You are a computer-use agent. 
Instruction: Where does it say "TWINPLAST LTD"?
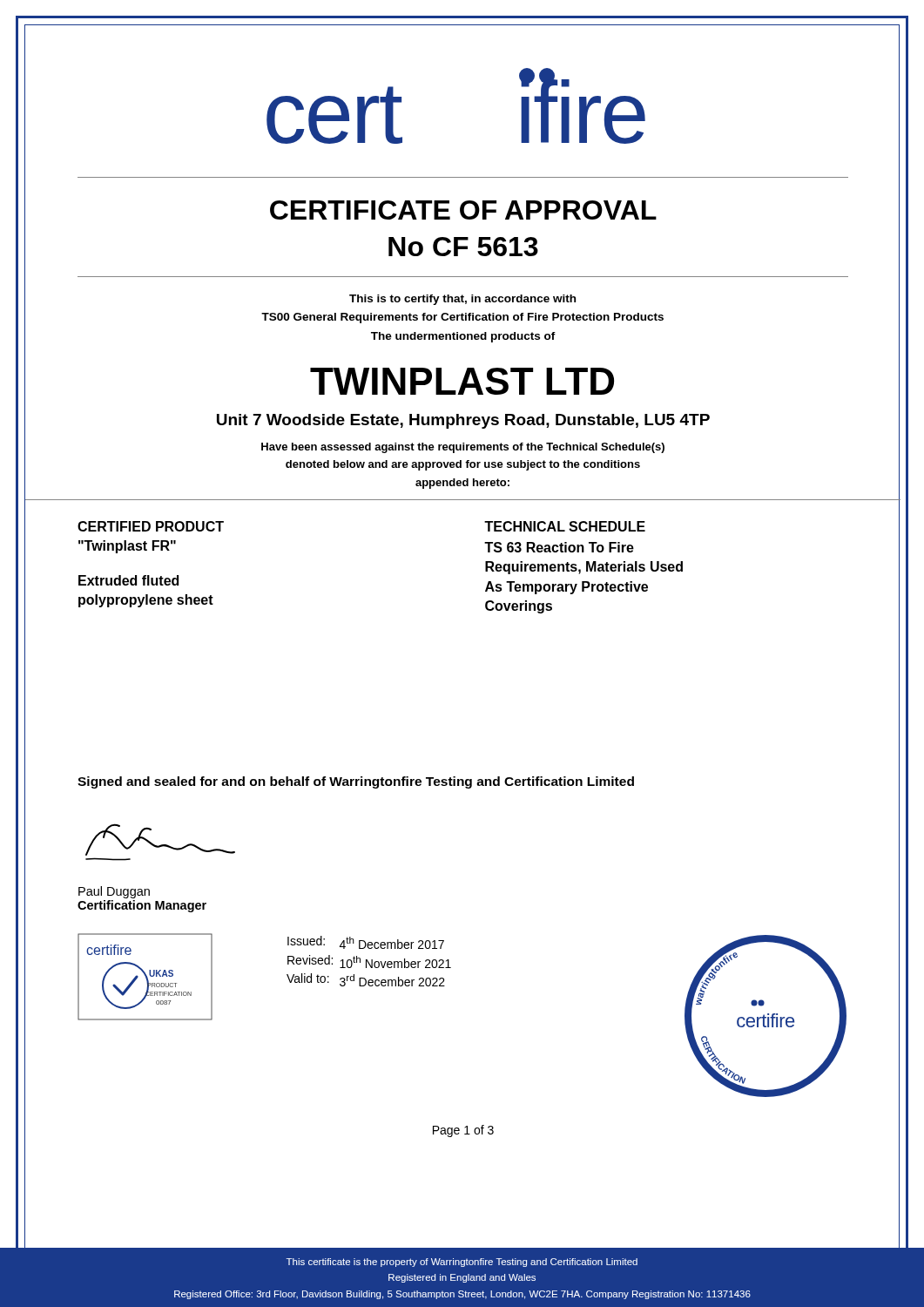click(463, 381)
